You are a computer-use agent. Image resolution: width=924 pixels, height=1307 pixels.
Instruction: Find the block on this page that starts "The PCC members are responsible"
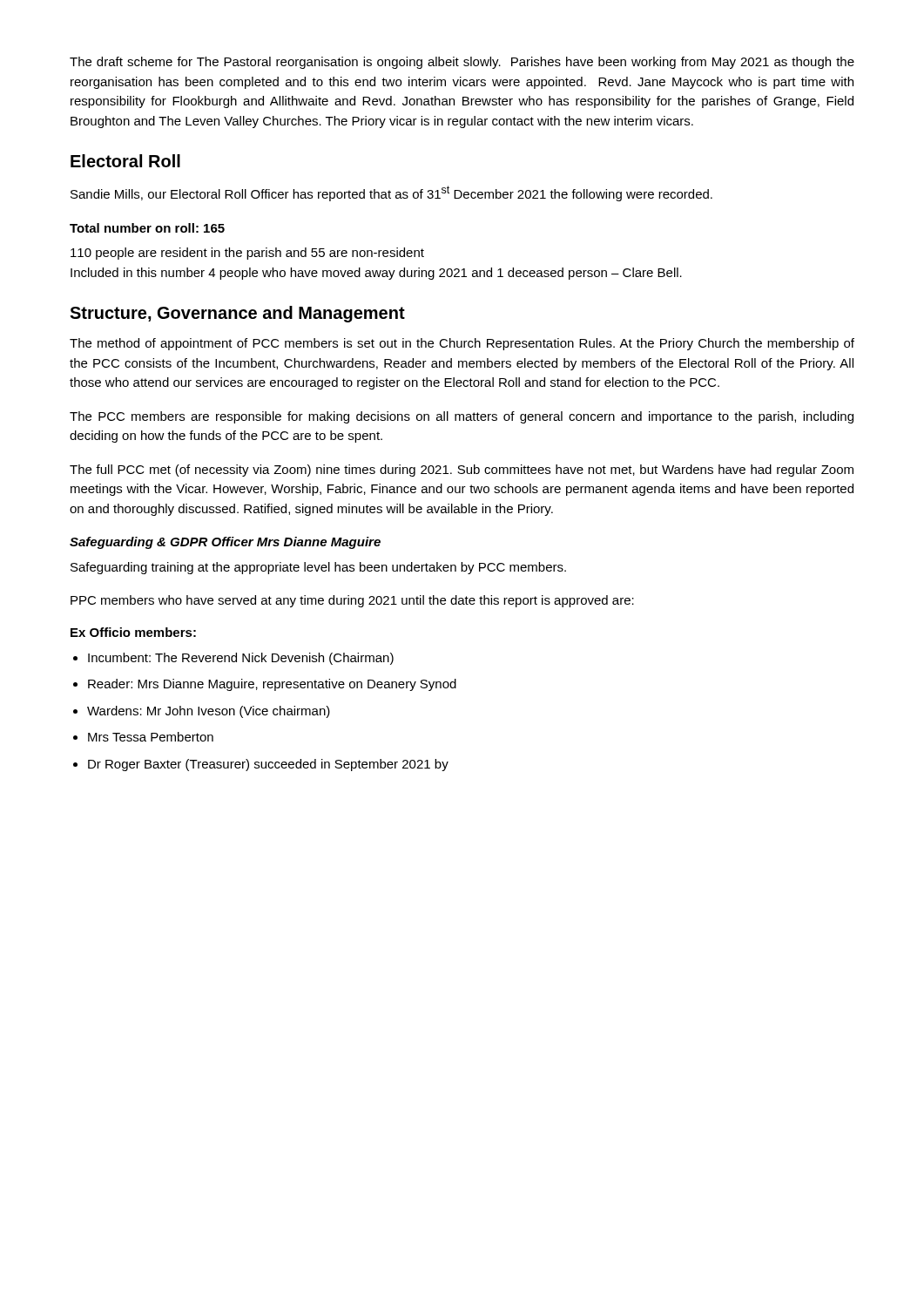(x=462, y=425)
